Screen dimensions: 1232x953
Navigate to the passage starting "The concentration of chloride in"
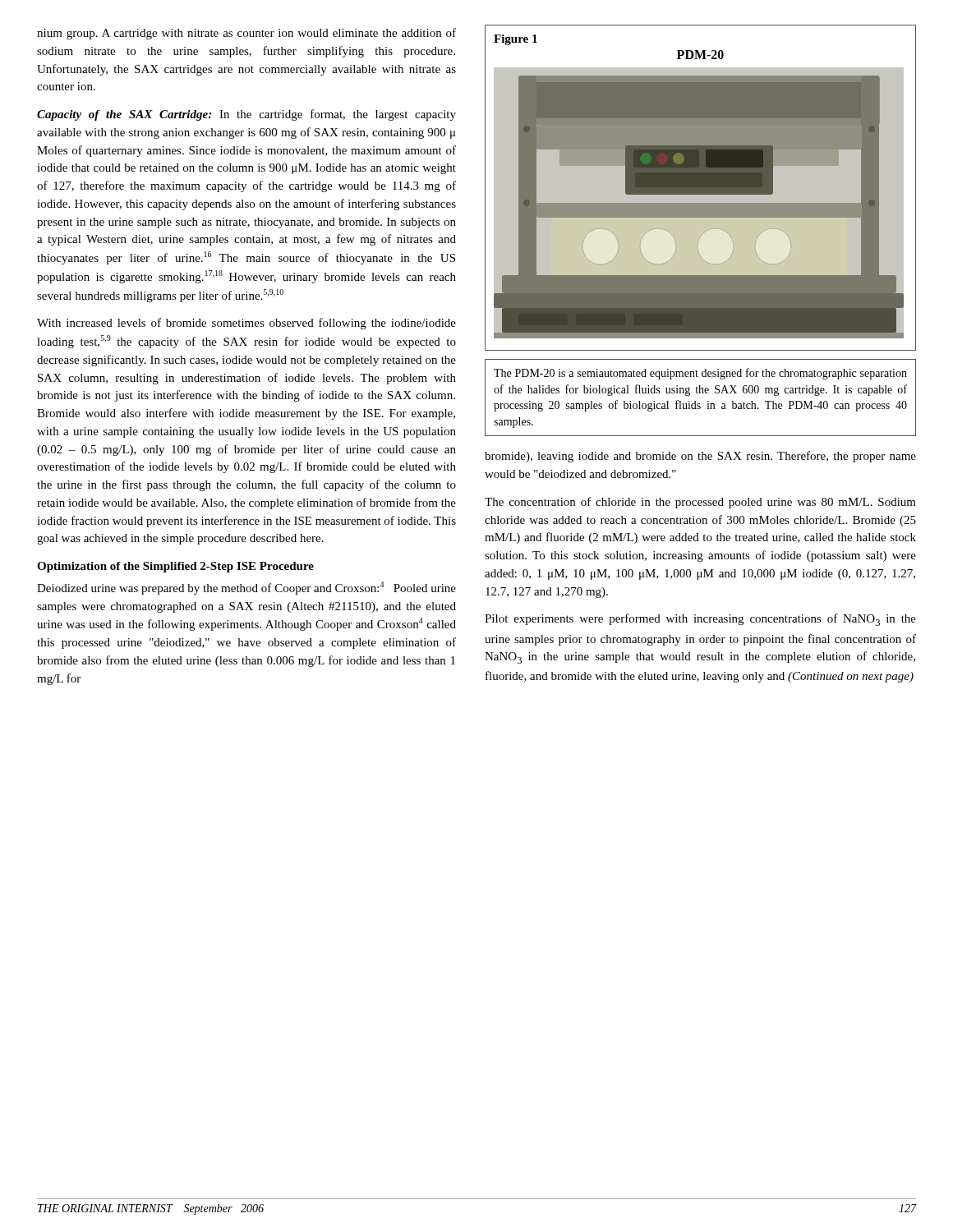pos(700,546)
